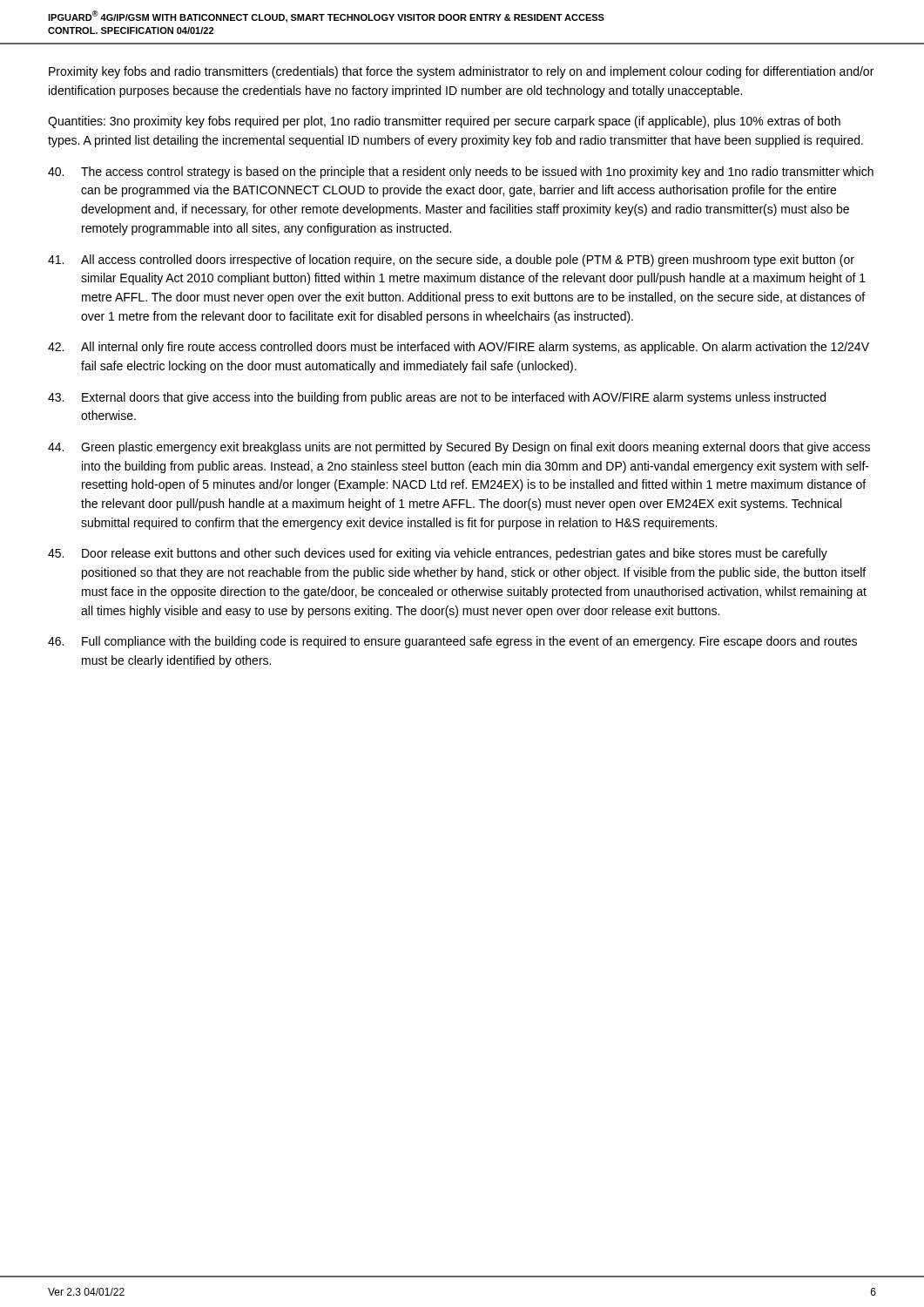The height and width of the screenshot is (1307, 924).
Task: Point to the block beginning "46. Full compliance"
Action: click(462, 652)
